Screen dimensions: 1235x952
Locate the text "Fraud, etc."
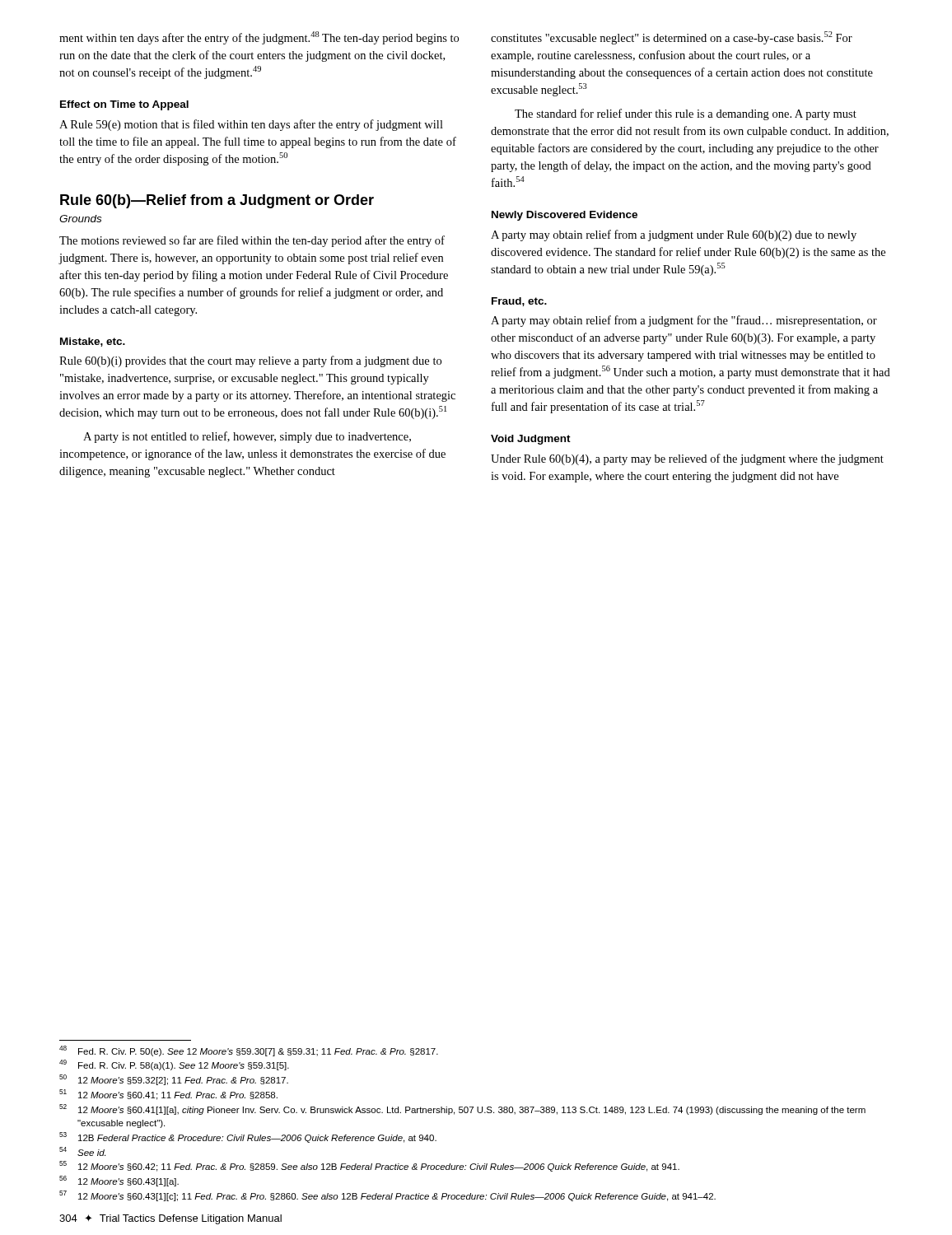[x=519, y=301]
